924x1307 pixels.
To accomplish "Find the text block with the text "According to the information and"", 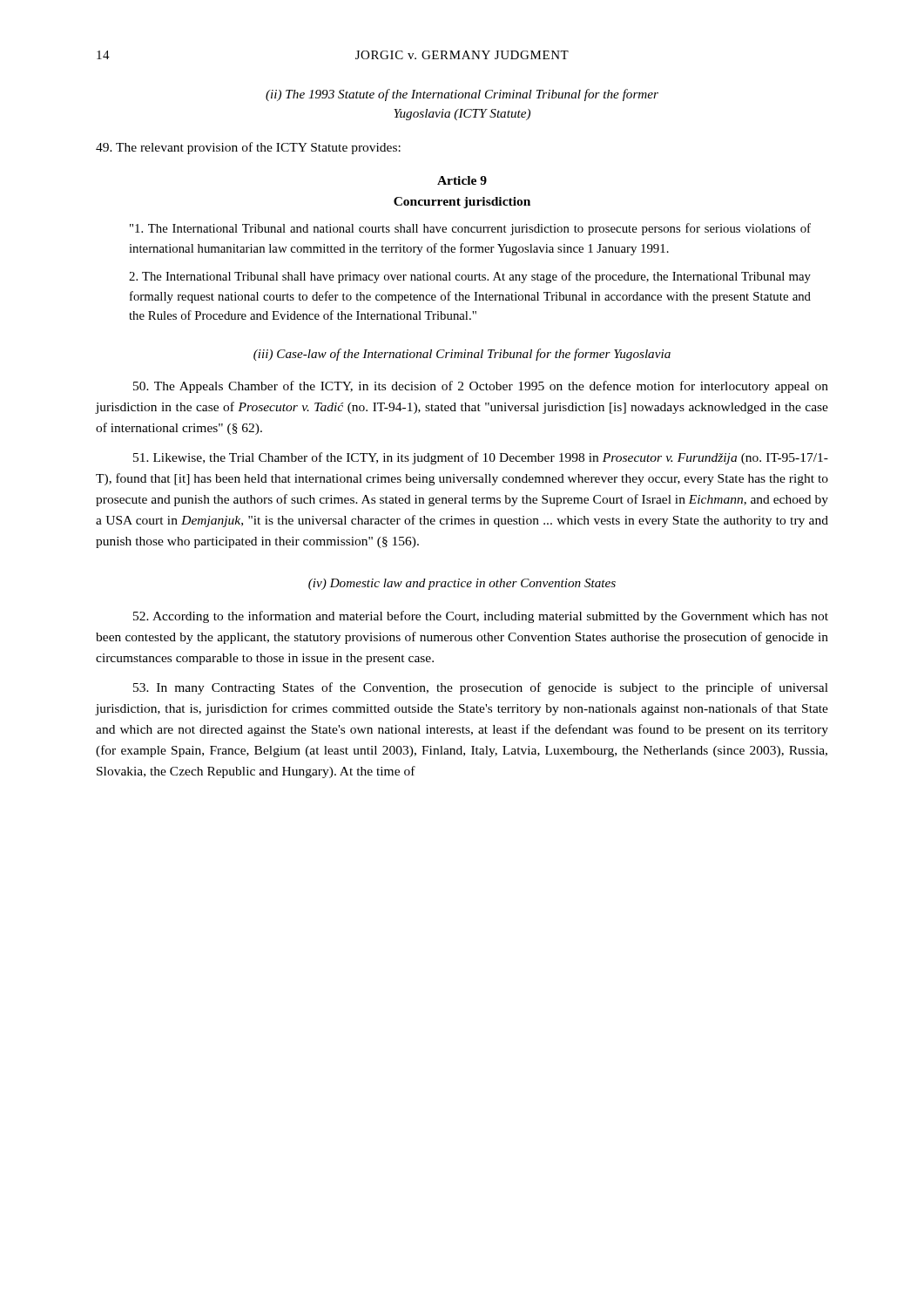I will click(462, 637).
